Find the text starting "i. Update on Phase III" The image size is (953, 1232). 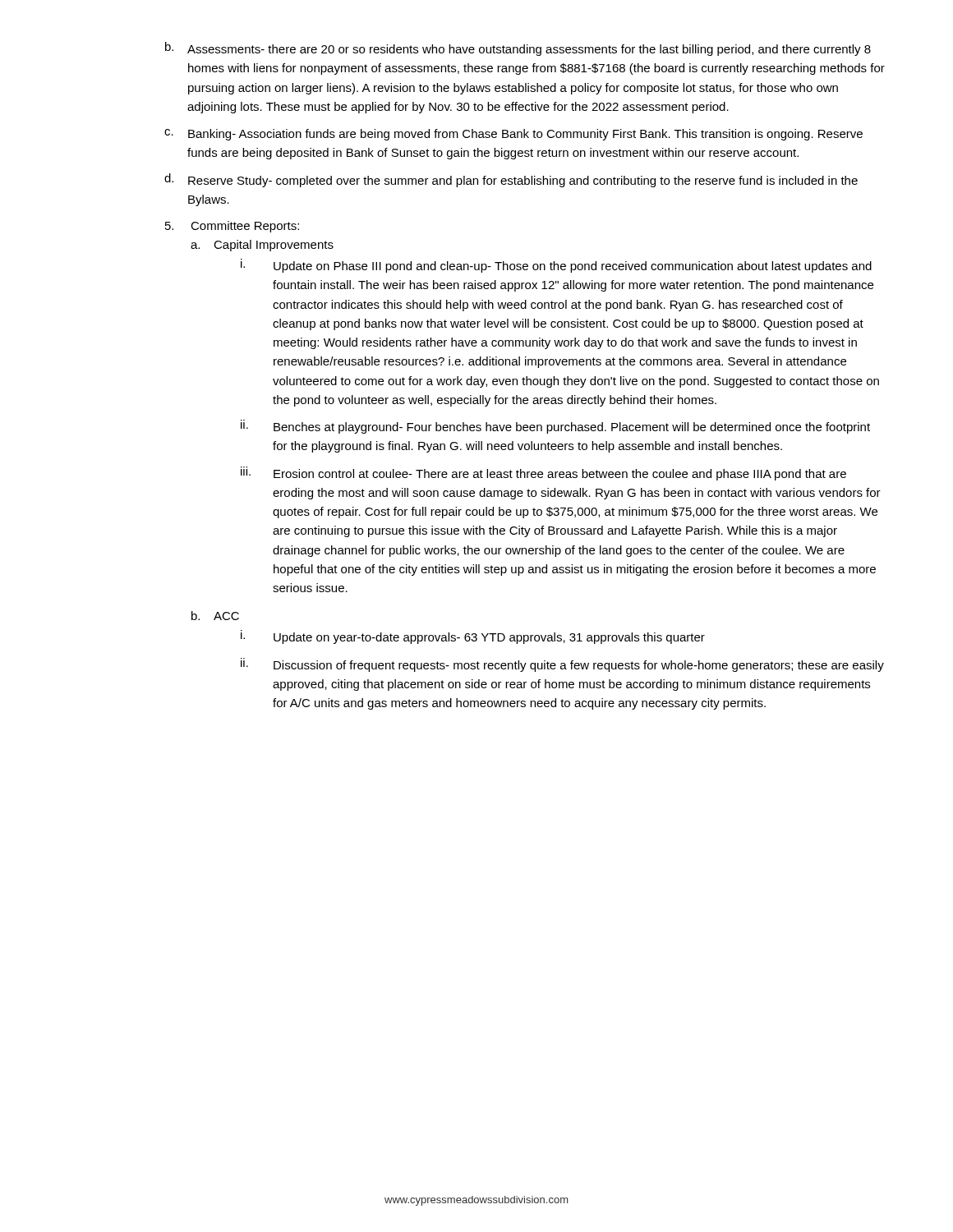[564, 333]
